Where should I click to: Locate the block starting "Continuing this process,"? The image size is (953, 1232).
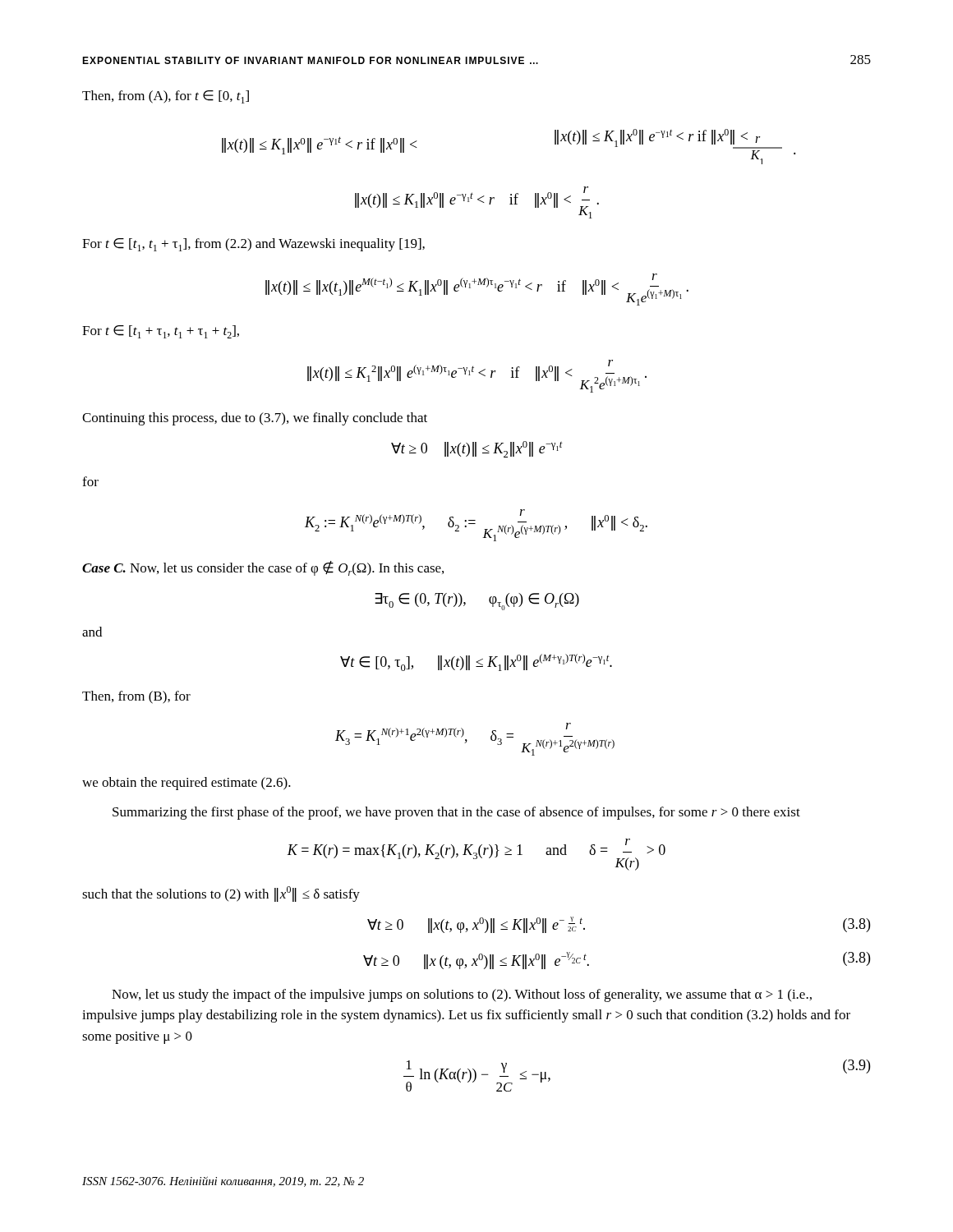[x=255, y=418]
